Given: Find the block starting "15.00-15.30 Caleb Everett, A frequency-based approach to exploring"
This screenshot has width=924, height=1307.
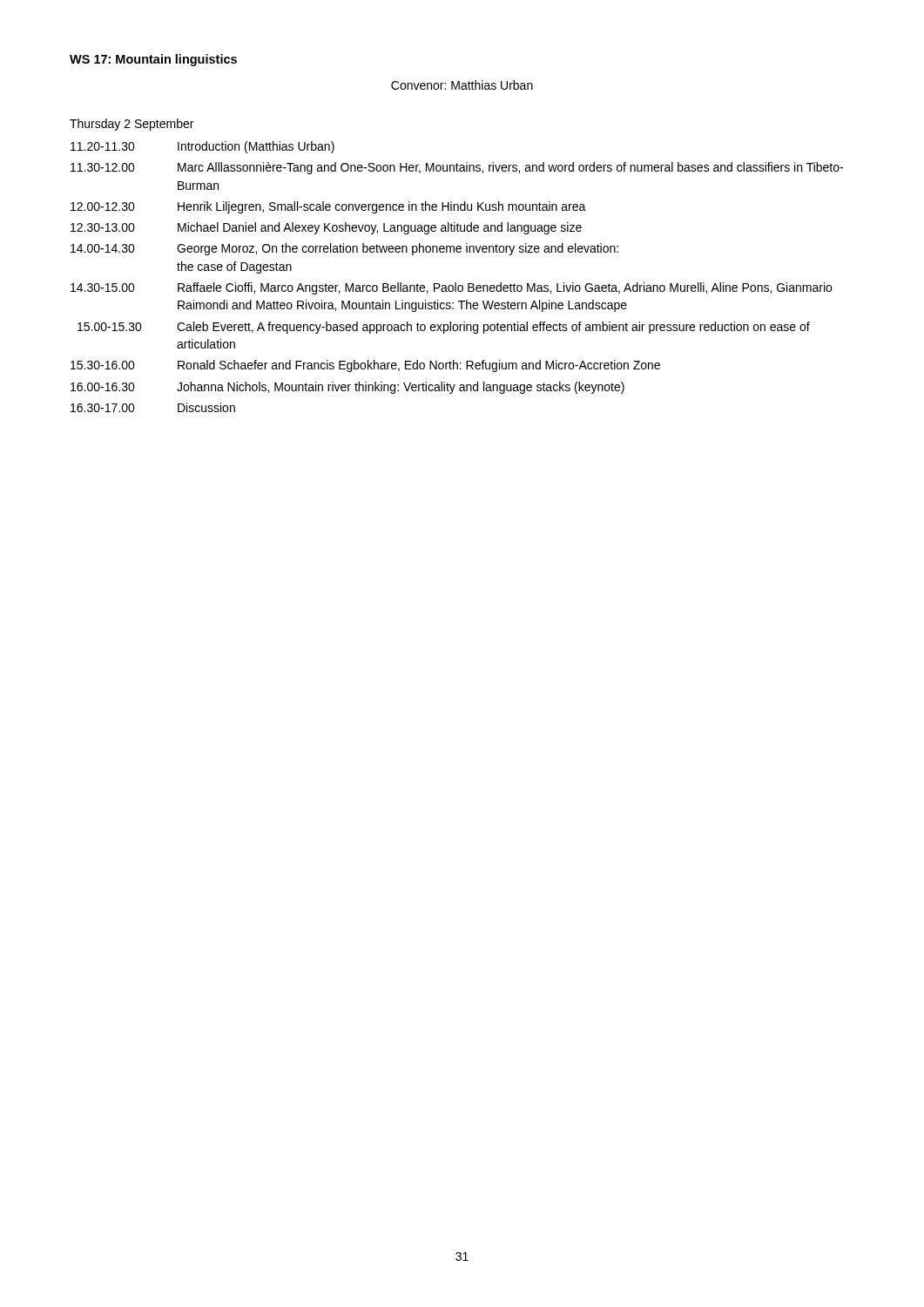Looking at the screenshot, I should pyautogui.click(x=462, y=335).
